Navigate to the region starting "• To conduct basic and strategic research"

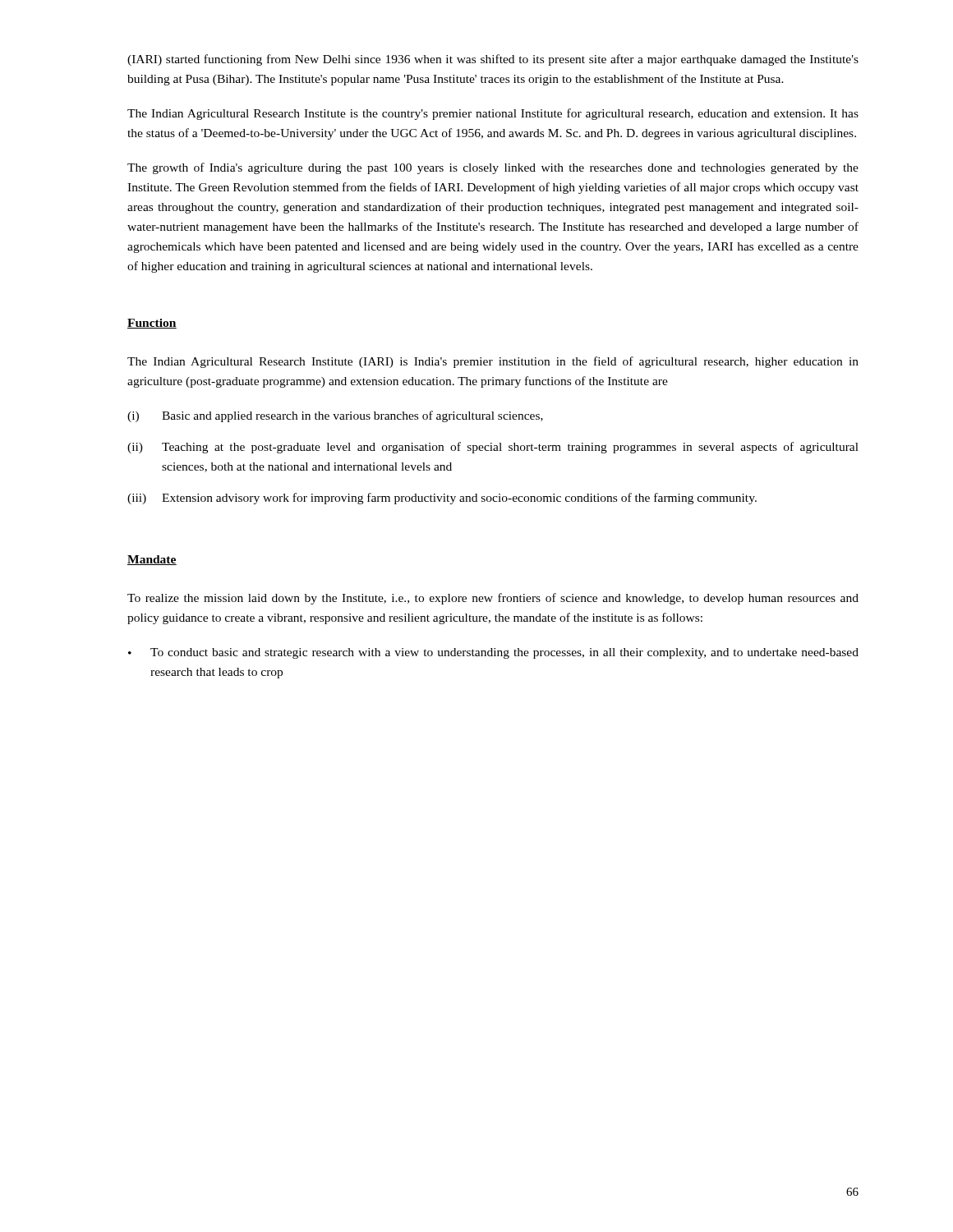click(x=493, y=662)
